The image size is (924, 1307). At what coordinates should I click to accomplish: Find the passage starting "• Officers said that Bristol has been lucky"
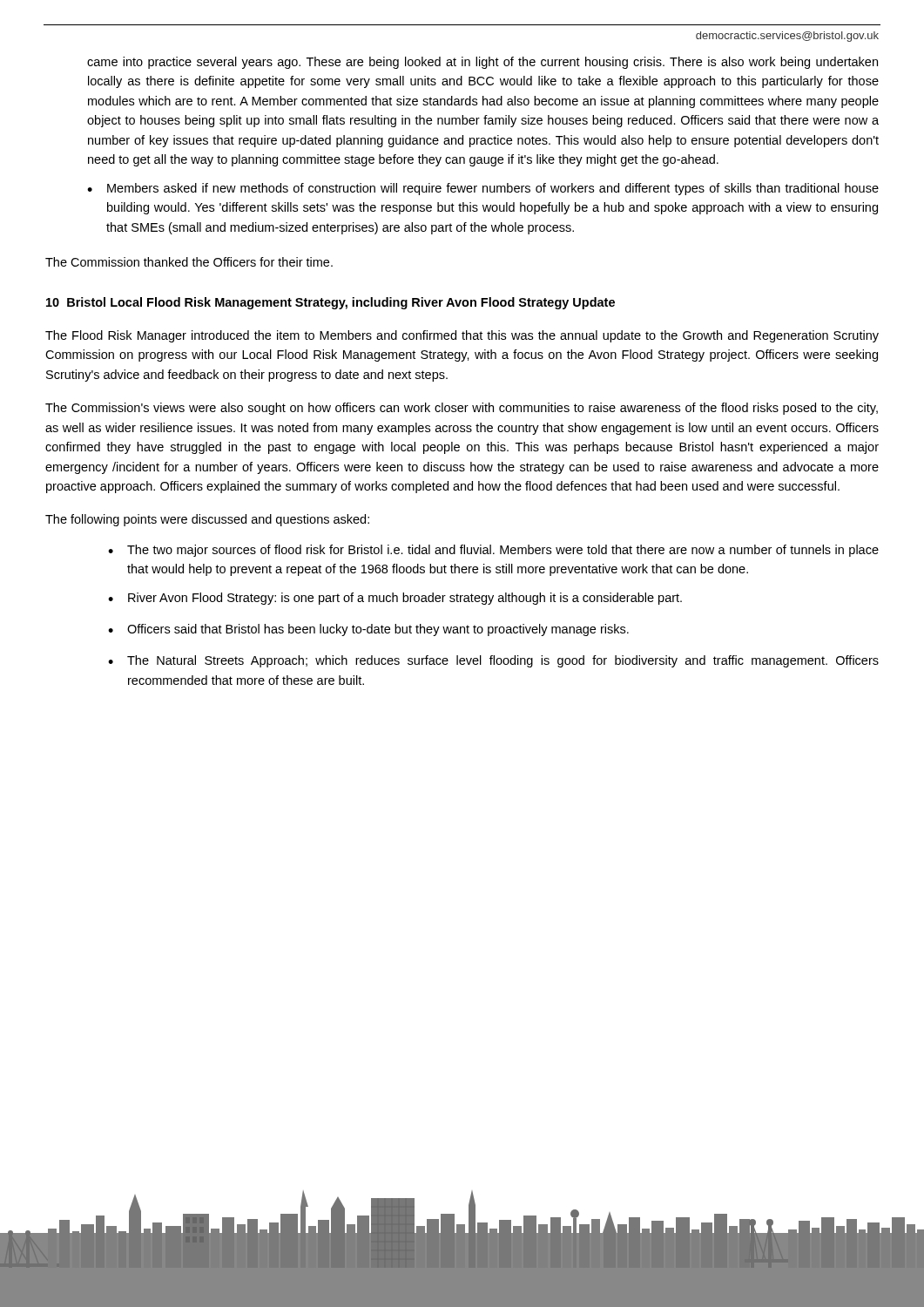click(x=493, y=631)
